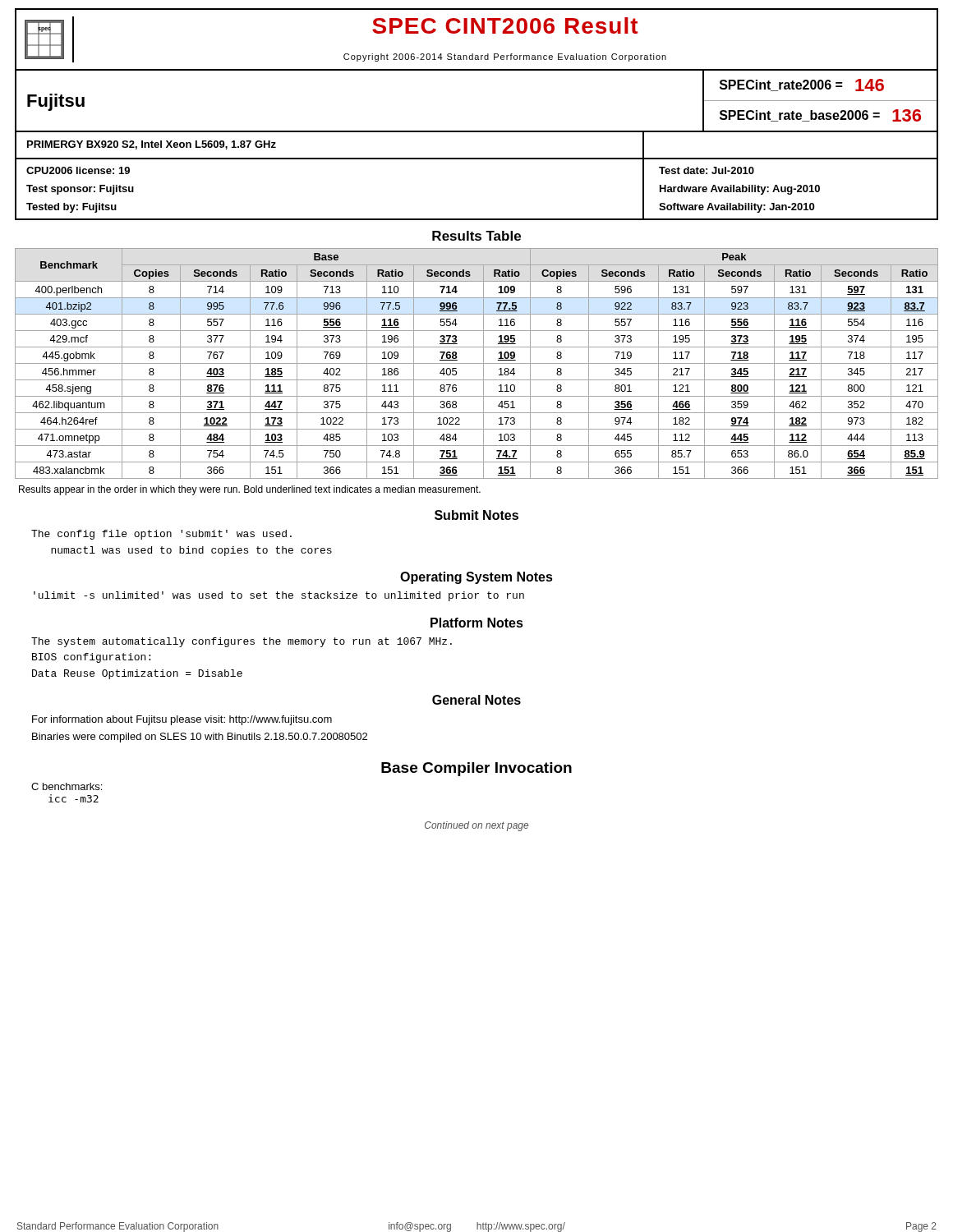Navigate to the text starting "'ulimit -s unlimited' was used to set the"

pos(278,596)
